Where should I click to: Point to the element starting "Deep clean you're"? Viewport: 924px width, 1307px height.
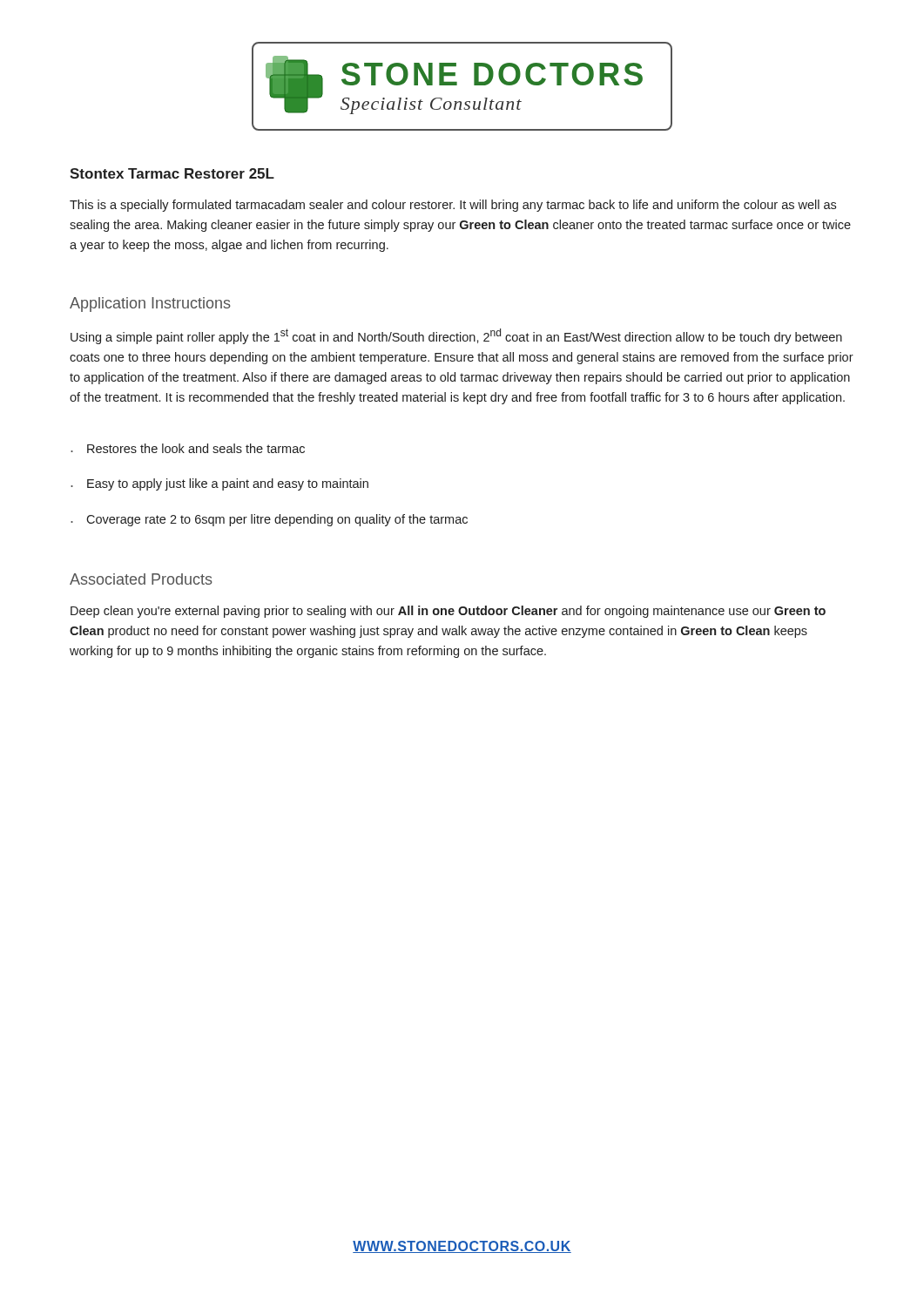pos(448,631)
